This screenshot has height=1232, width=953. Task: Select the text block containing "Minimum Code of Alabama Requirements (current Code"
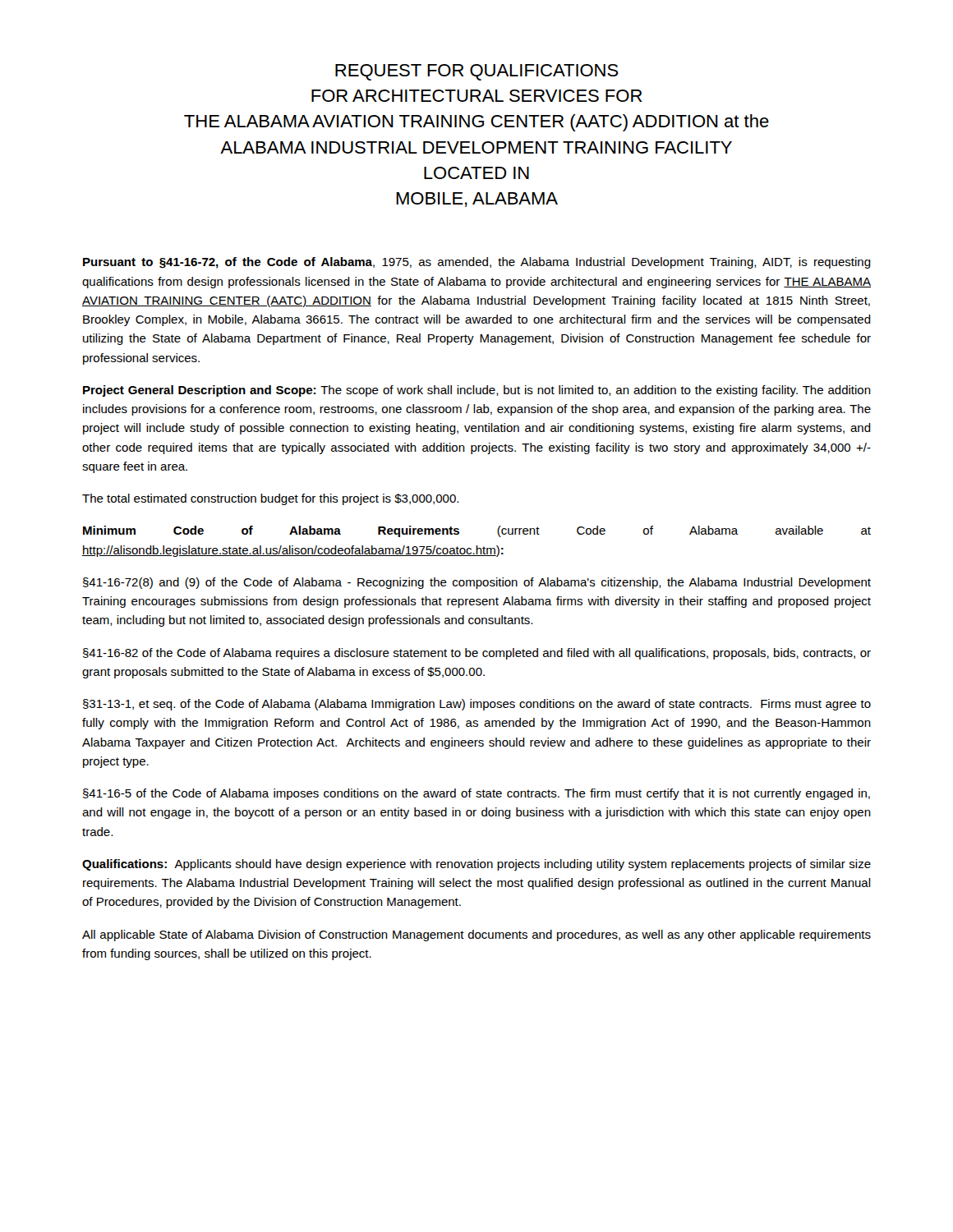click(x=476, y=540)
